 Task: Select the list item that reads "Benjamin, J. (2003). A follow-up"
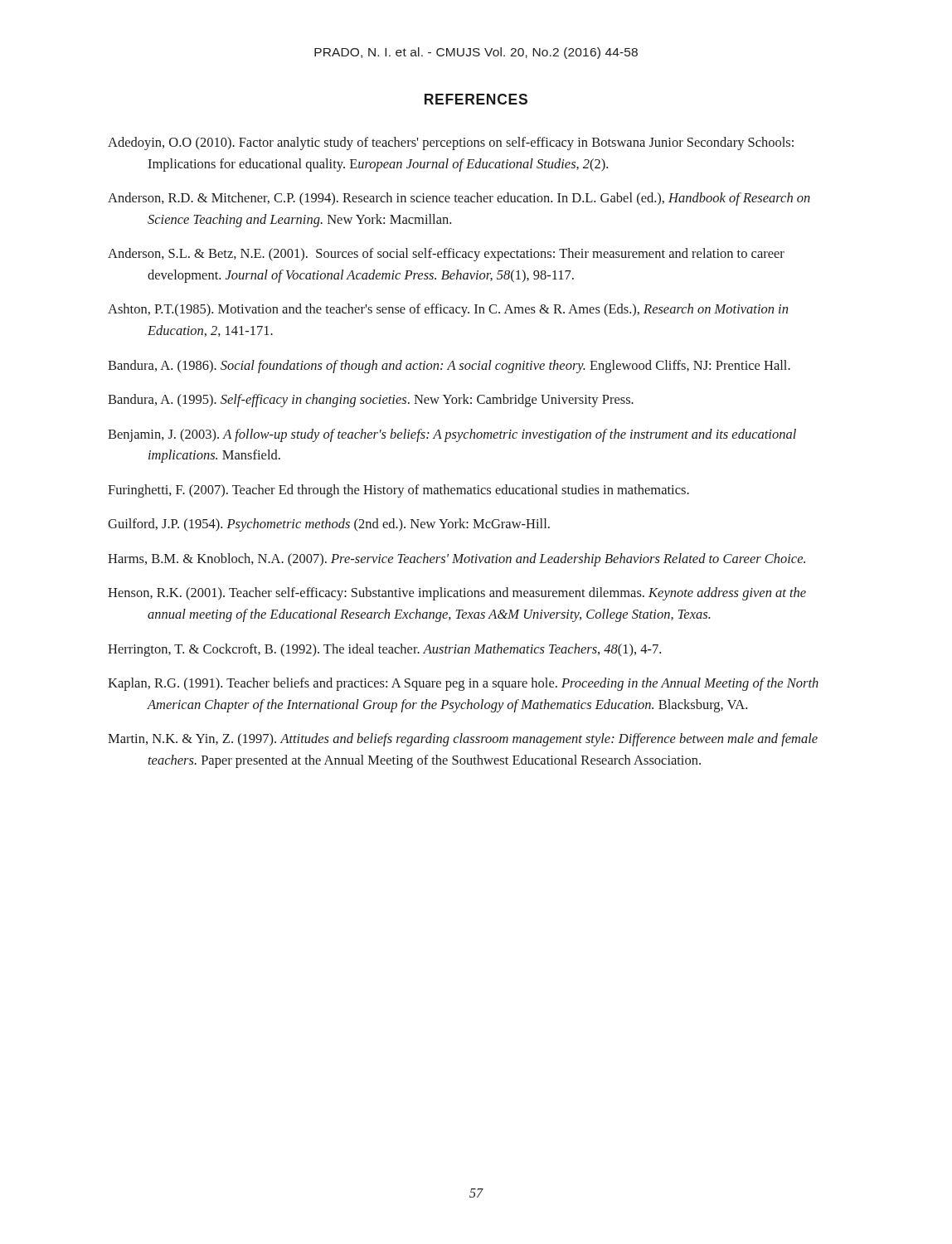452,444
